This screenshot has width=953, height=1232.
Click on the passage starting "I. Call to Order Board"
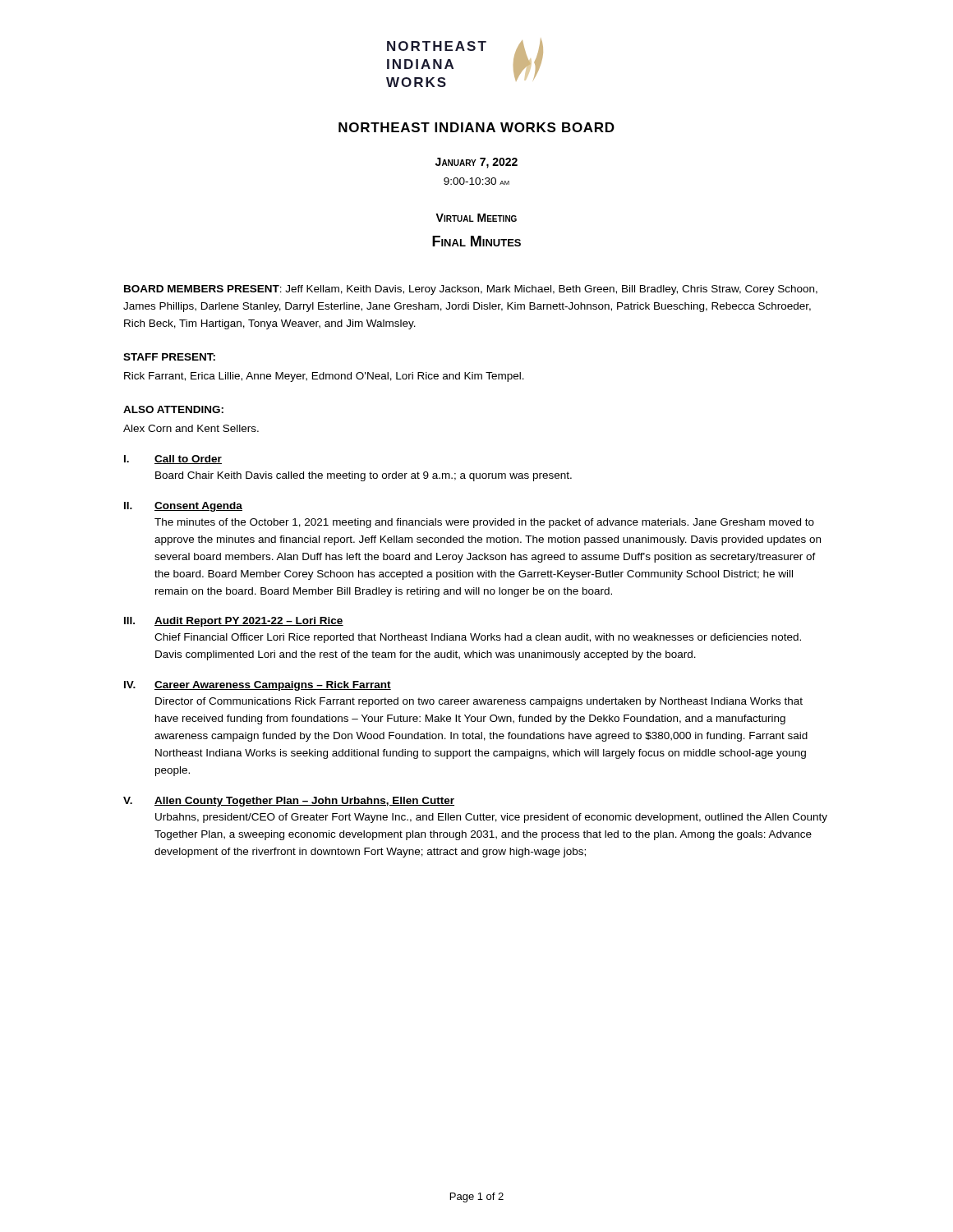(x=476, y=468)
